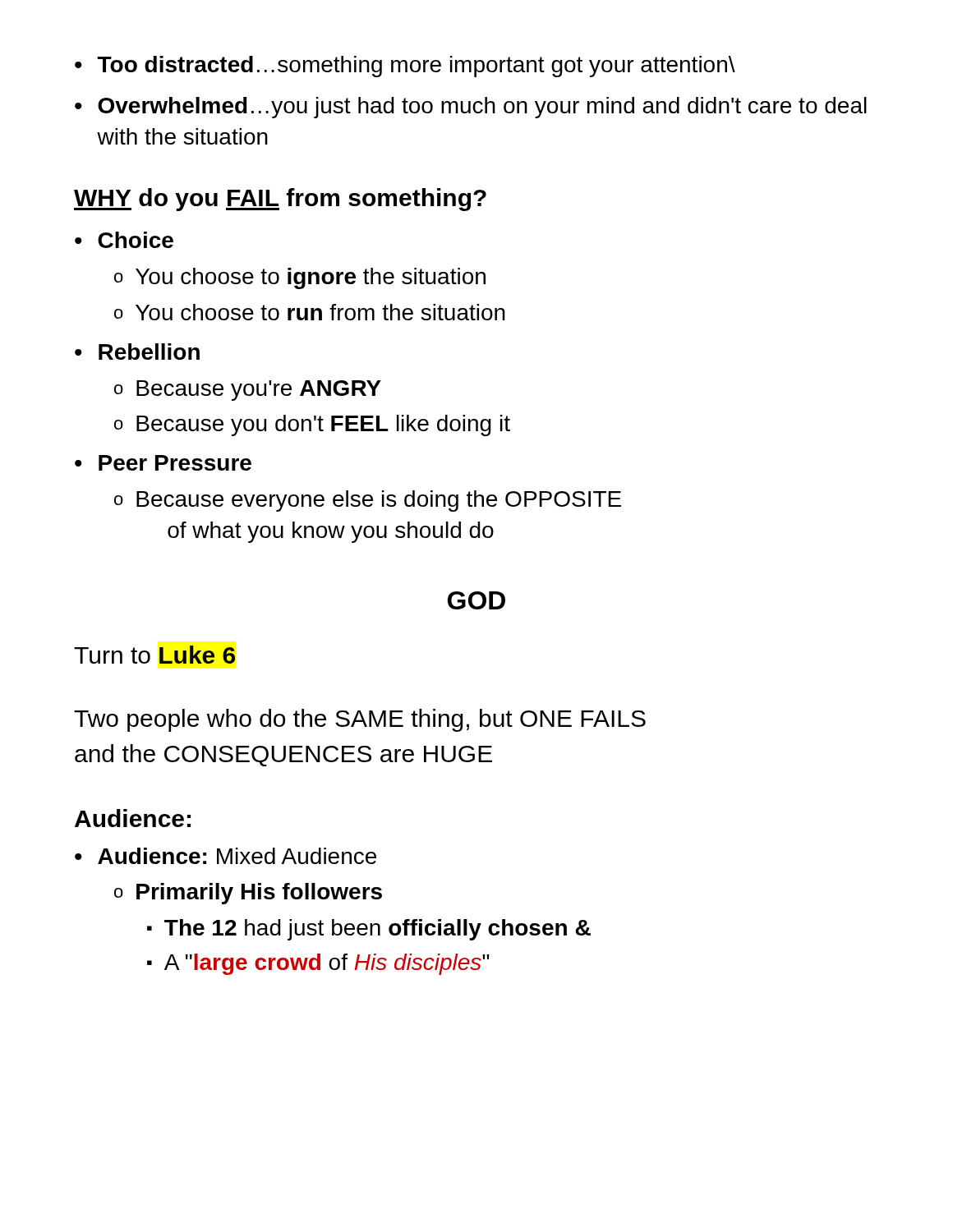Where is the passage that starts "o Primarily His"?
The height and width of the screenshot is (1232, 953).
(x=248, y=892)
